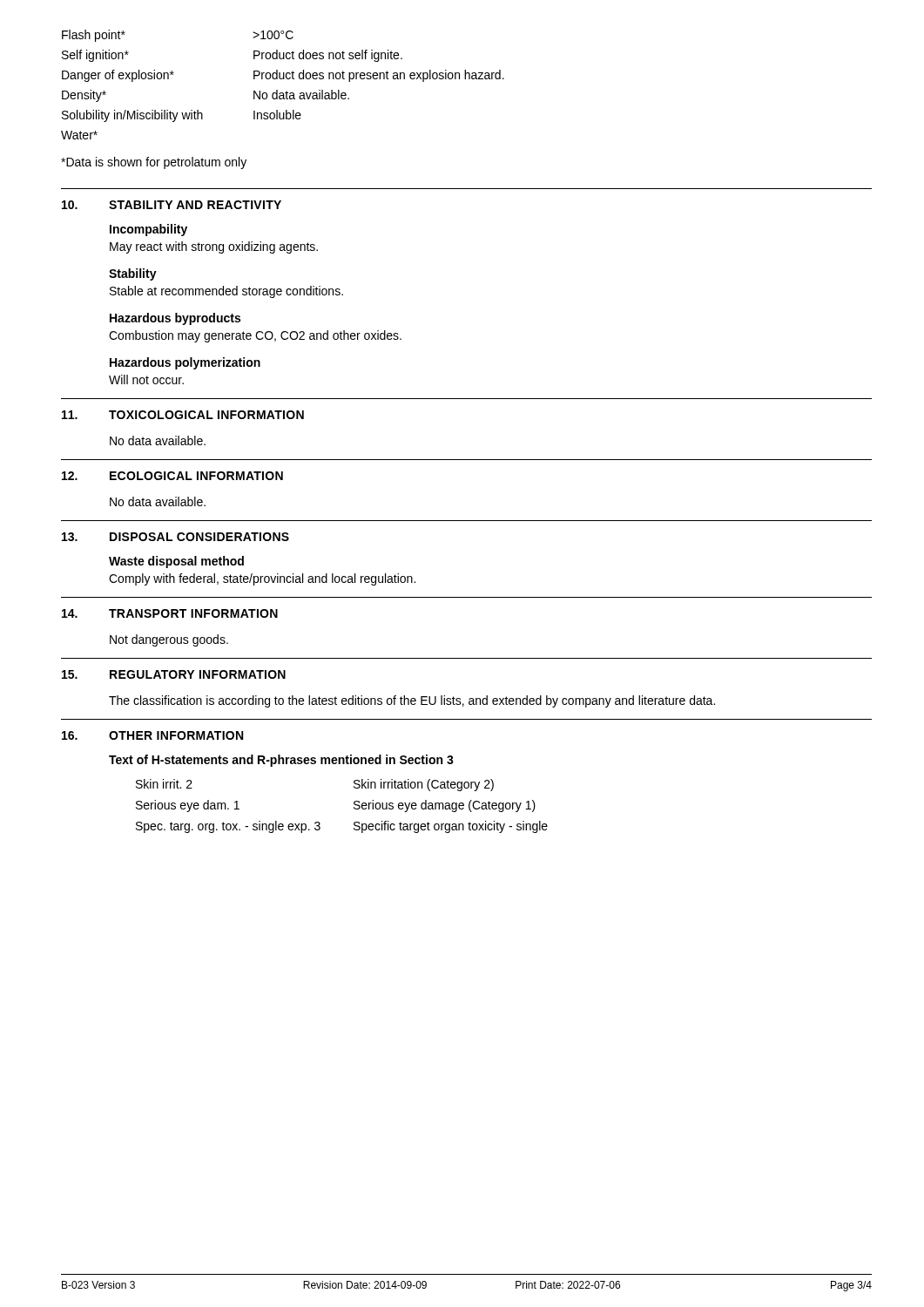
Task: Locate the block starting "Waste disposal method"
Action: pos(177,561)
